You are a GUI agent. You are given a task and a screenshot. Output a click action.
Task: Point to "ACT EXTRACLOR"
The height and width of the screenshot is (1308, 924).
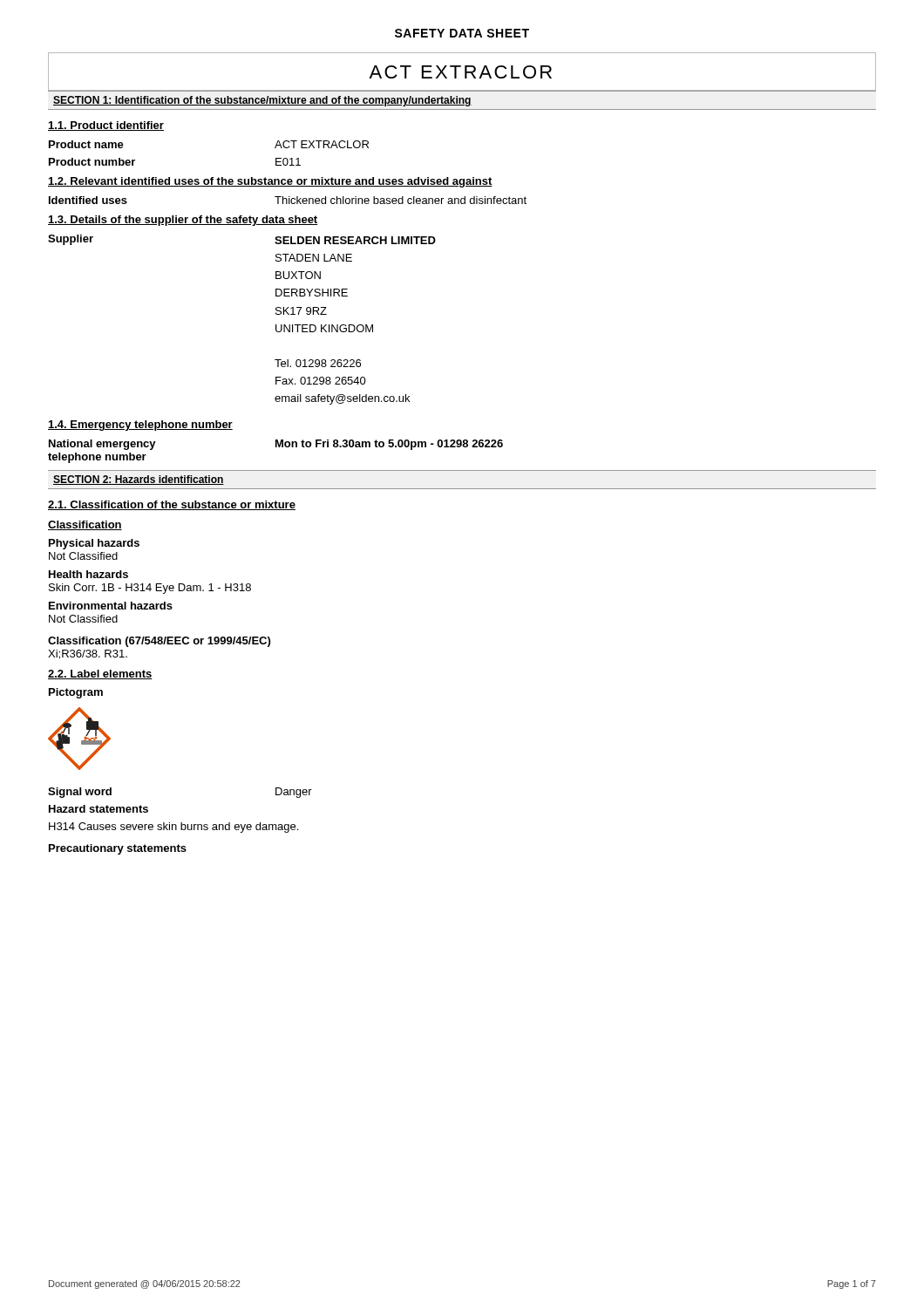pyautogui.click(x=462, y=72)
